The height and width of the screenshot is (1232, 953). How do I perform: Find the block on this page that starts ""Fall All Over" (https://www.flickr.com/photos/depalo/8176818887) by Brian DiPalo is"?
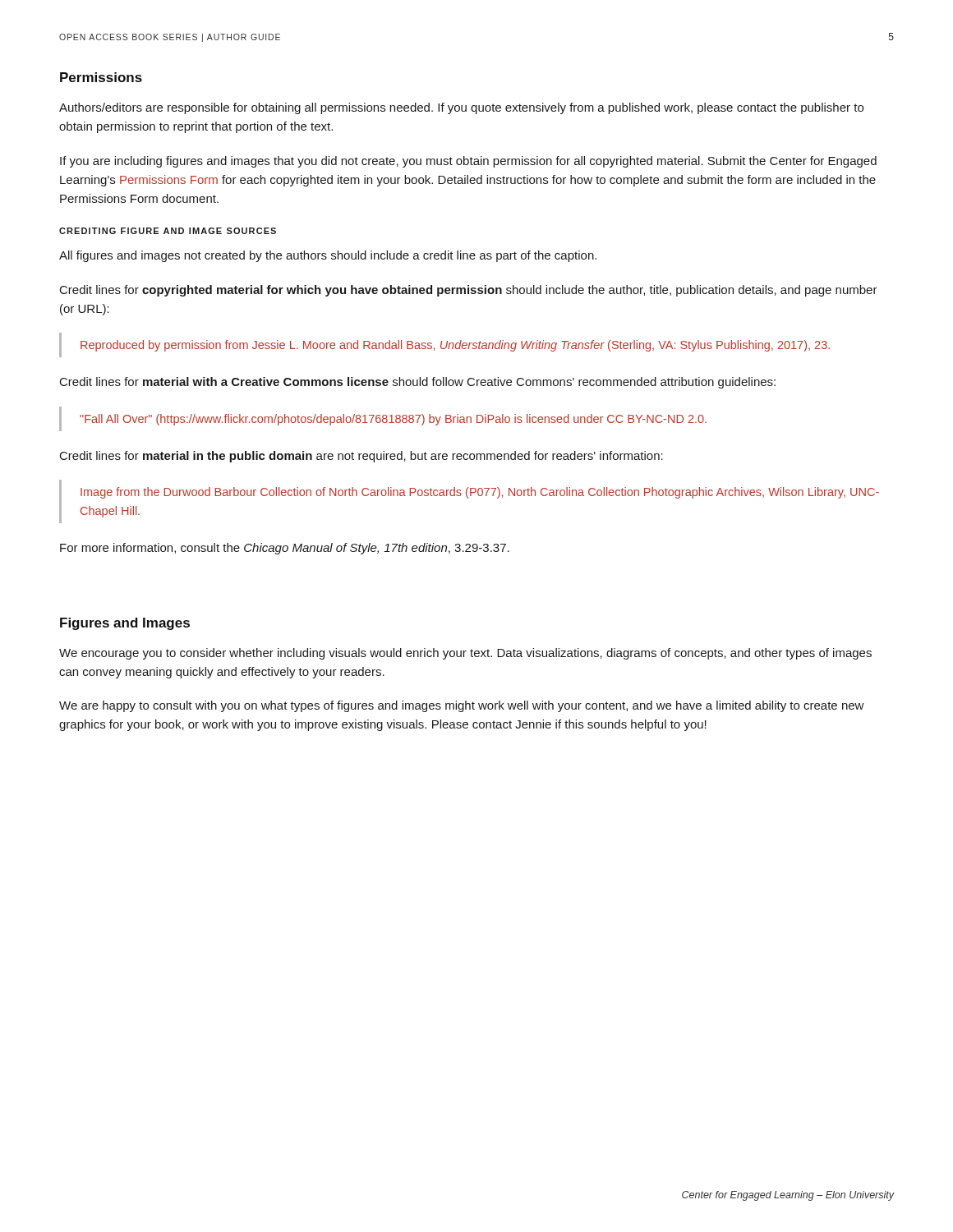(x=394, y=419)
